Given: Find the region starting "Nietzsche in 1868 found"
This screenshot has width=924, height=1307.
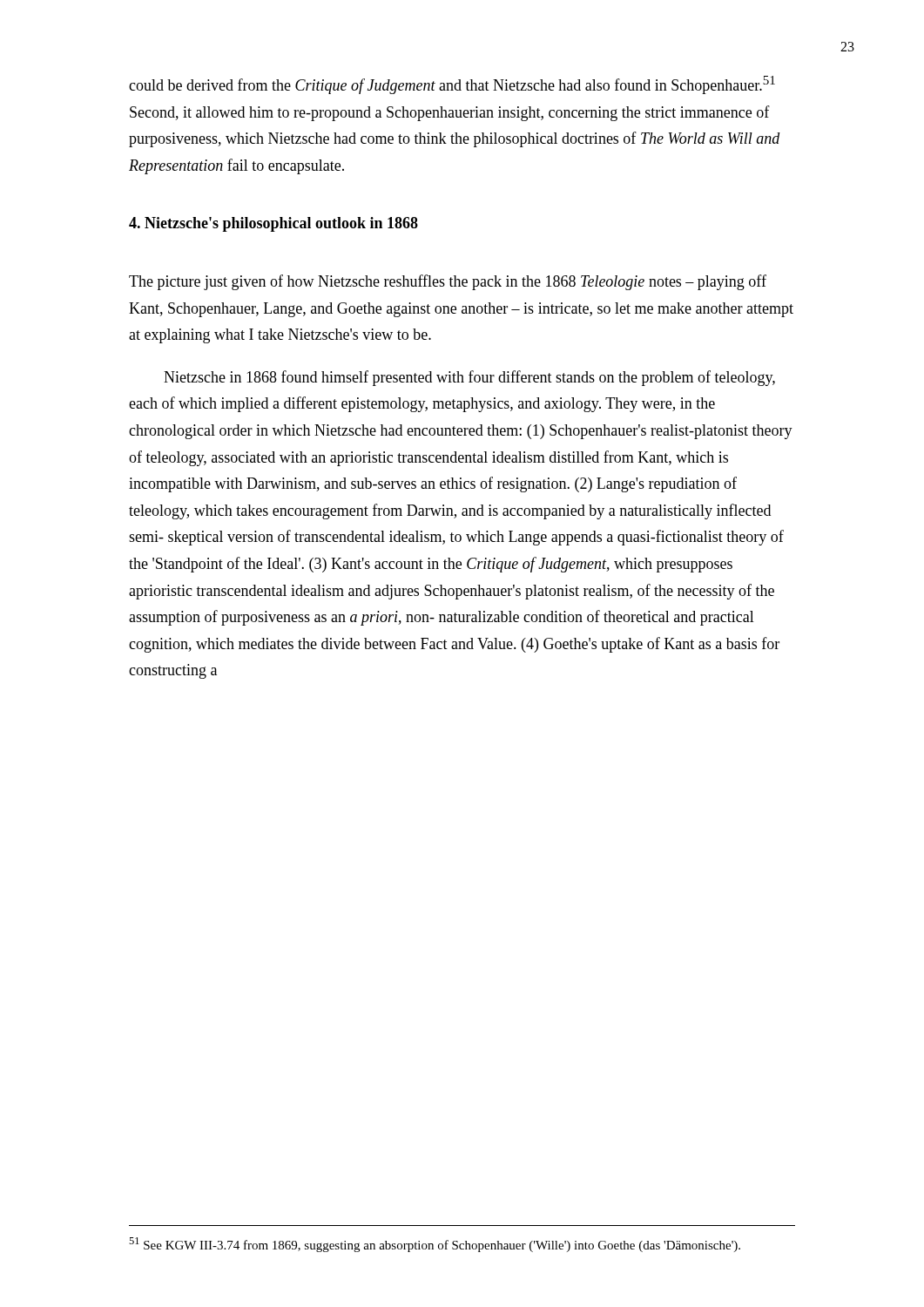Looking at the screenshot, I should 462,524.
